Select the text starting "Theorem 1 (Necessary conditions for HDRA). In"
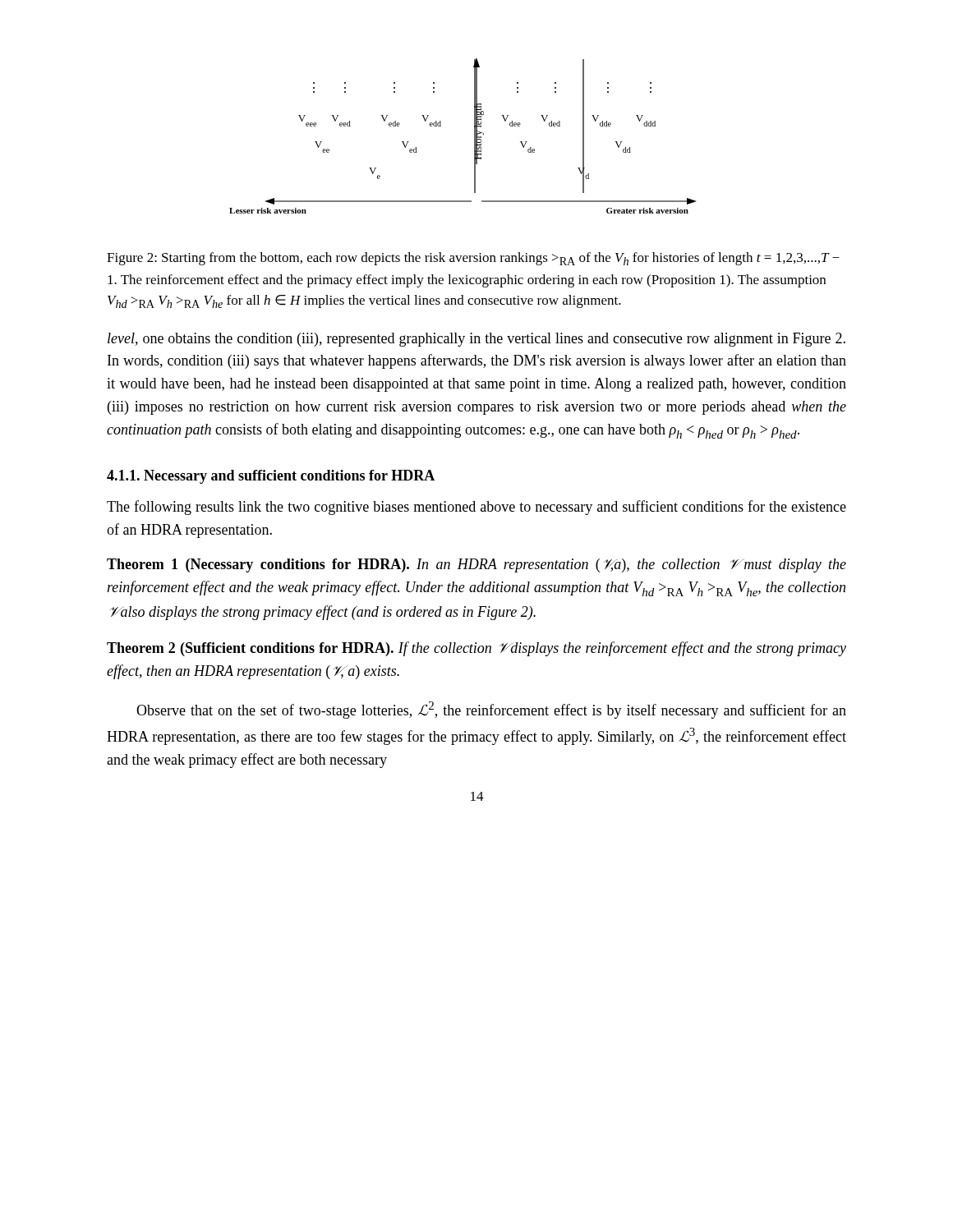Screen dimensions: 1232x953 [476, 588]
